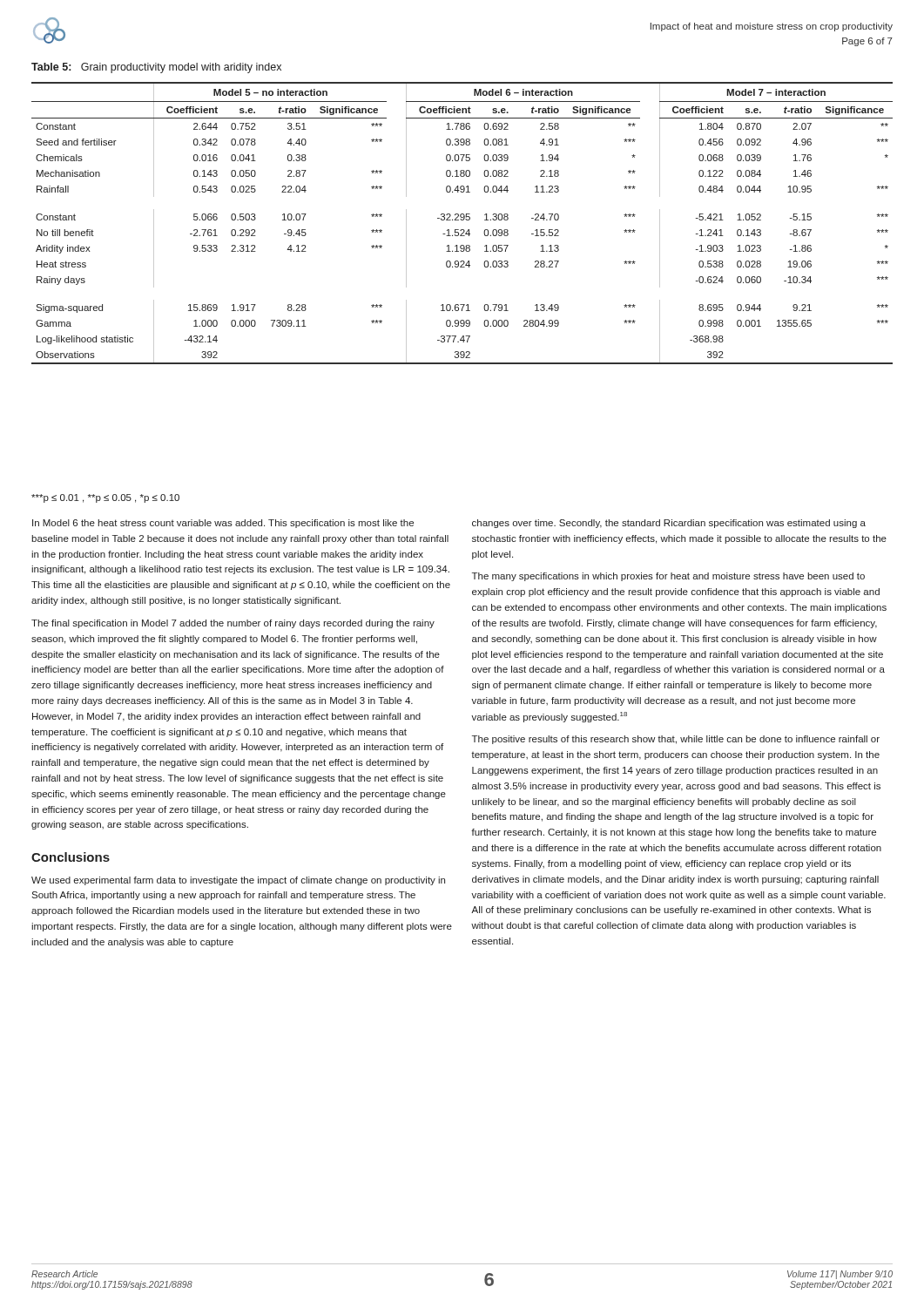Click on the table containing "Model 6 –"
The width and height of the screenshot is (924, 1307).
(x=462, y=223)
